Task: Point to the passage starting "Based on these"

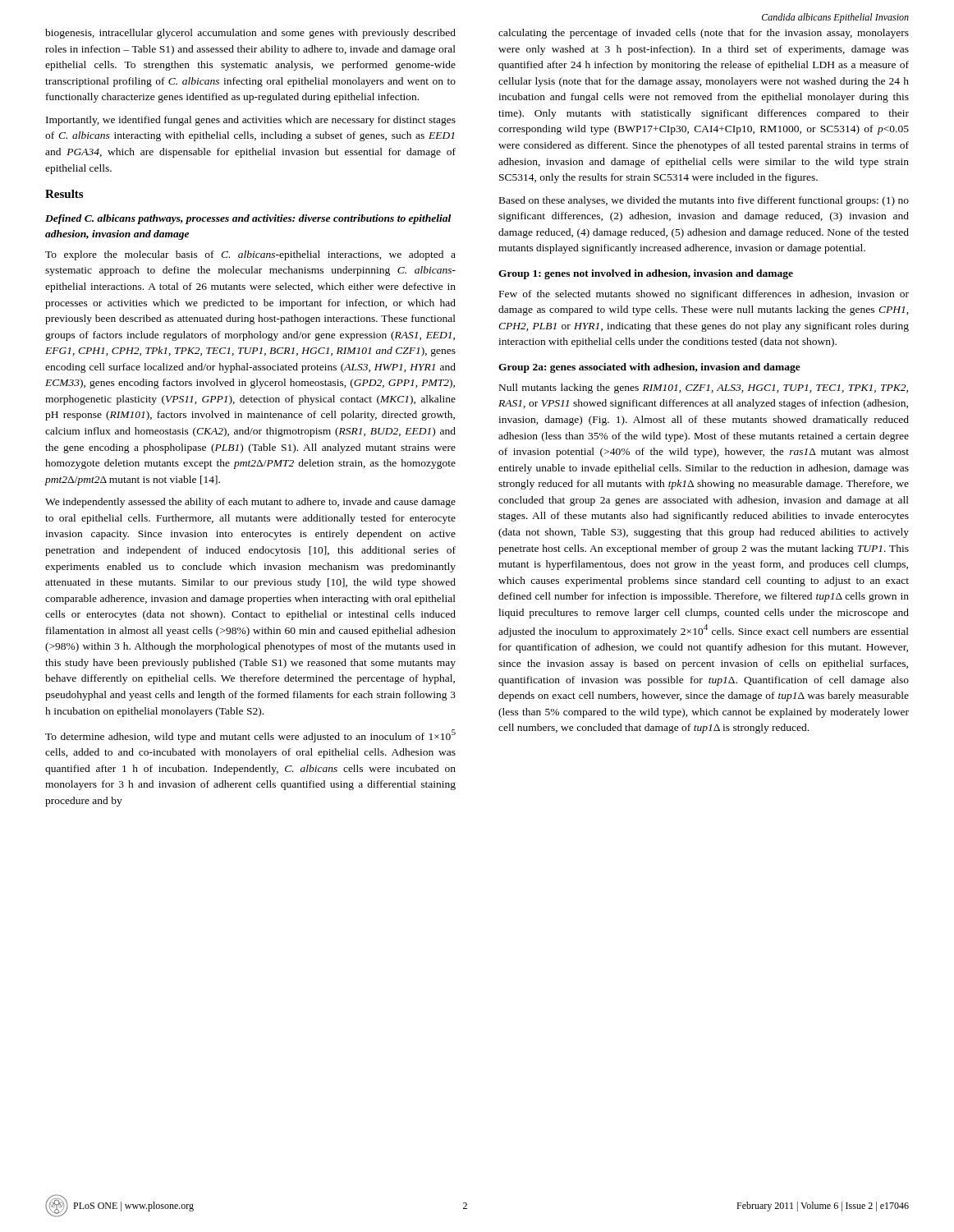Action: click(x=704, y=224)
